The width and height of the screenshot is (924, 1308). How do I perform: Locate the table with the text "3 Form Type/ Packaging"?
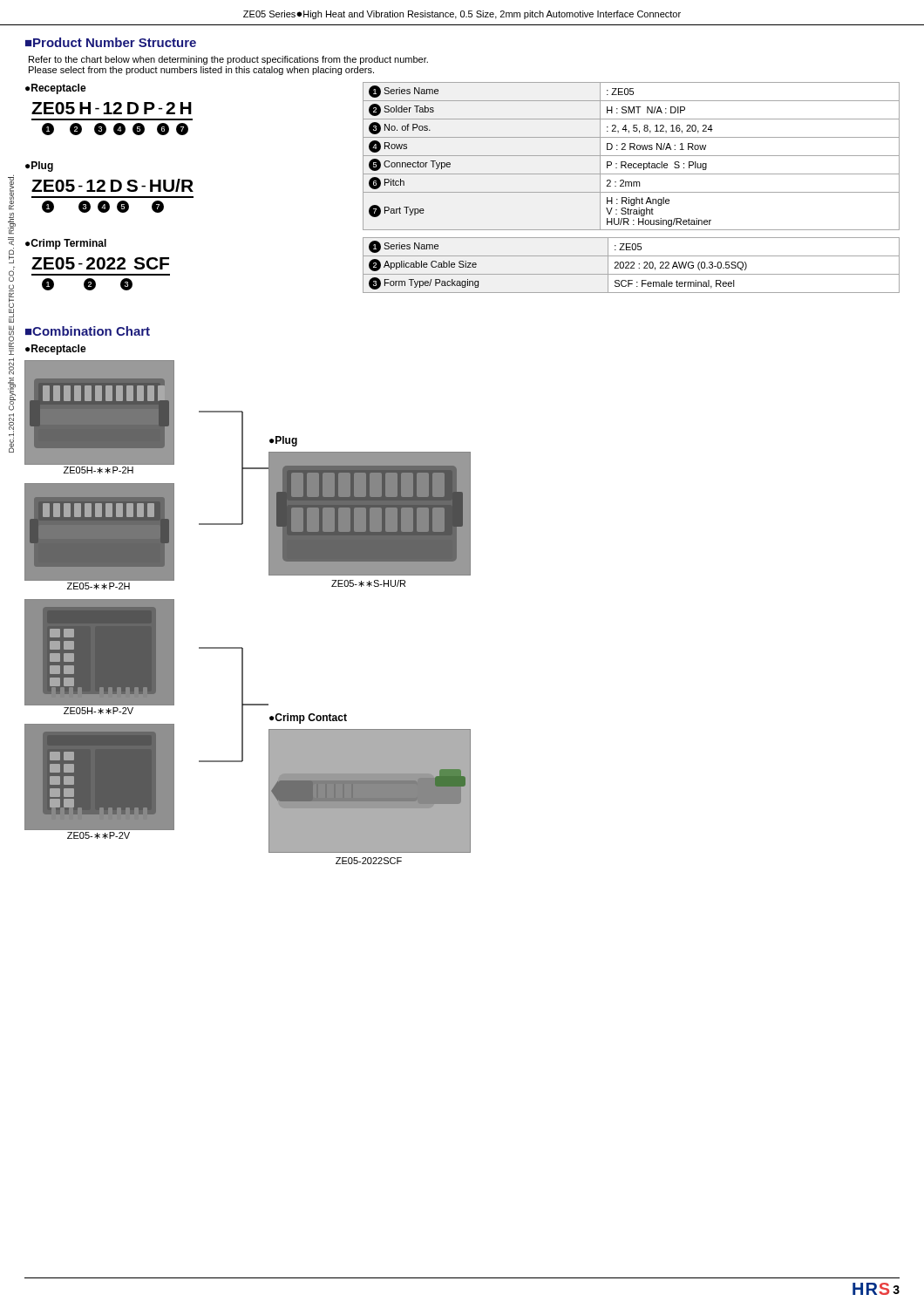[x=631, y=265]
